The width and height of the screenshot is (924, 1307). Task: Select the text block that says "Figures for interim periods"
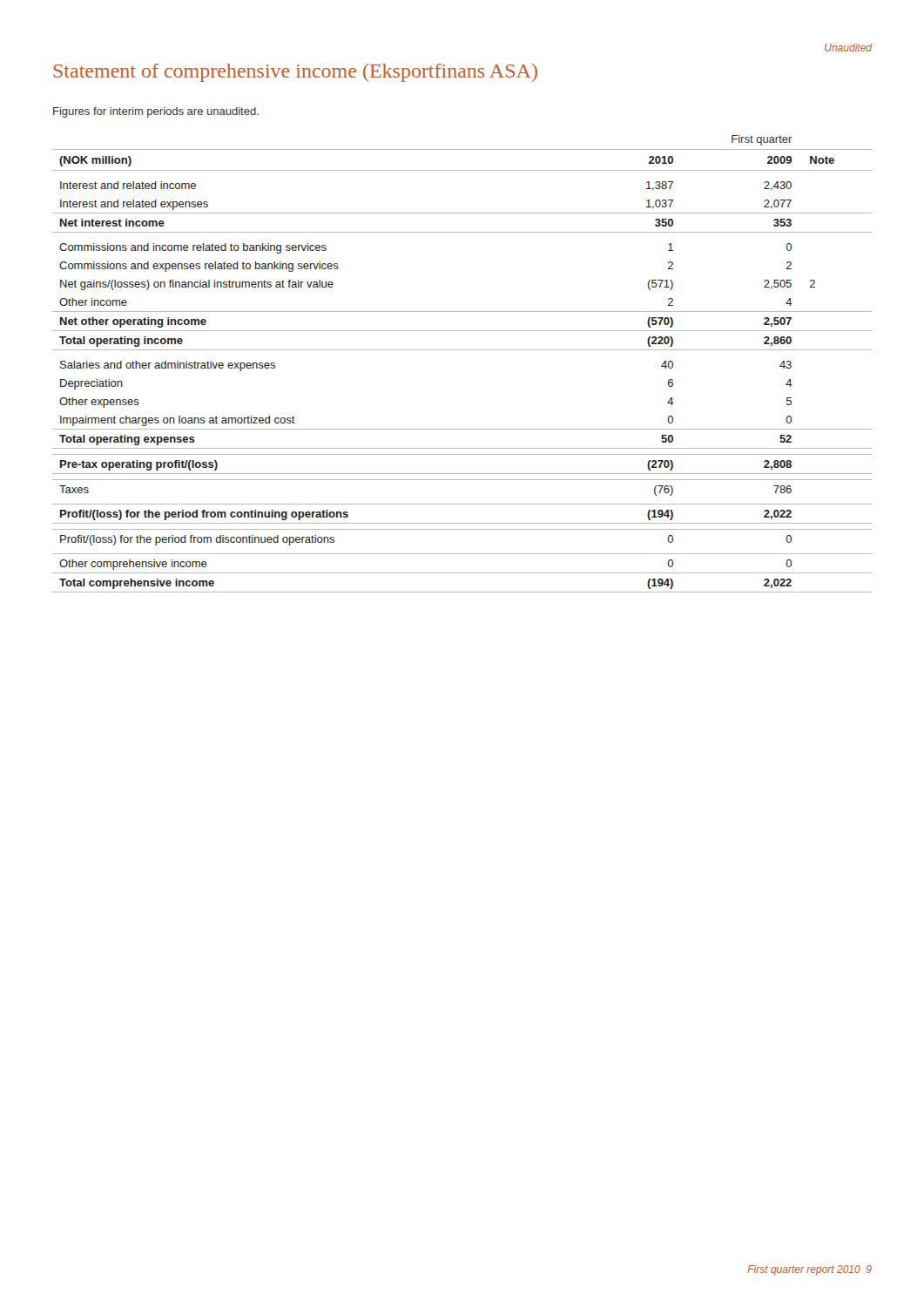pyautogui.click(x=156, y=111)
